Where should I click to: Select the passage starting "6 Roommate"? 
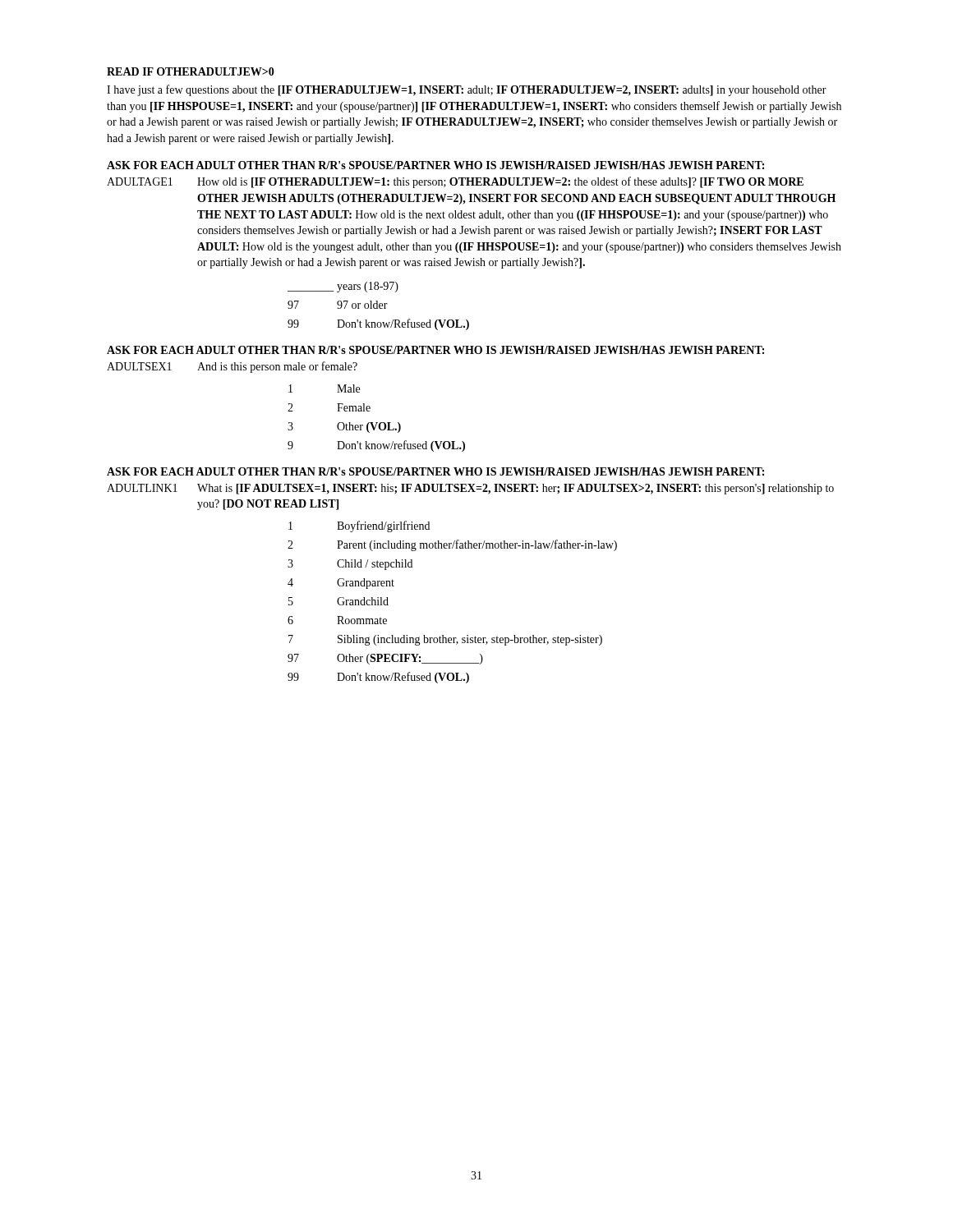(x=337, y=620)
